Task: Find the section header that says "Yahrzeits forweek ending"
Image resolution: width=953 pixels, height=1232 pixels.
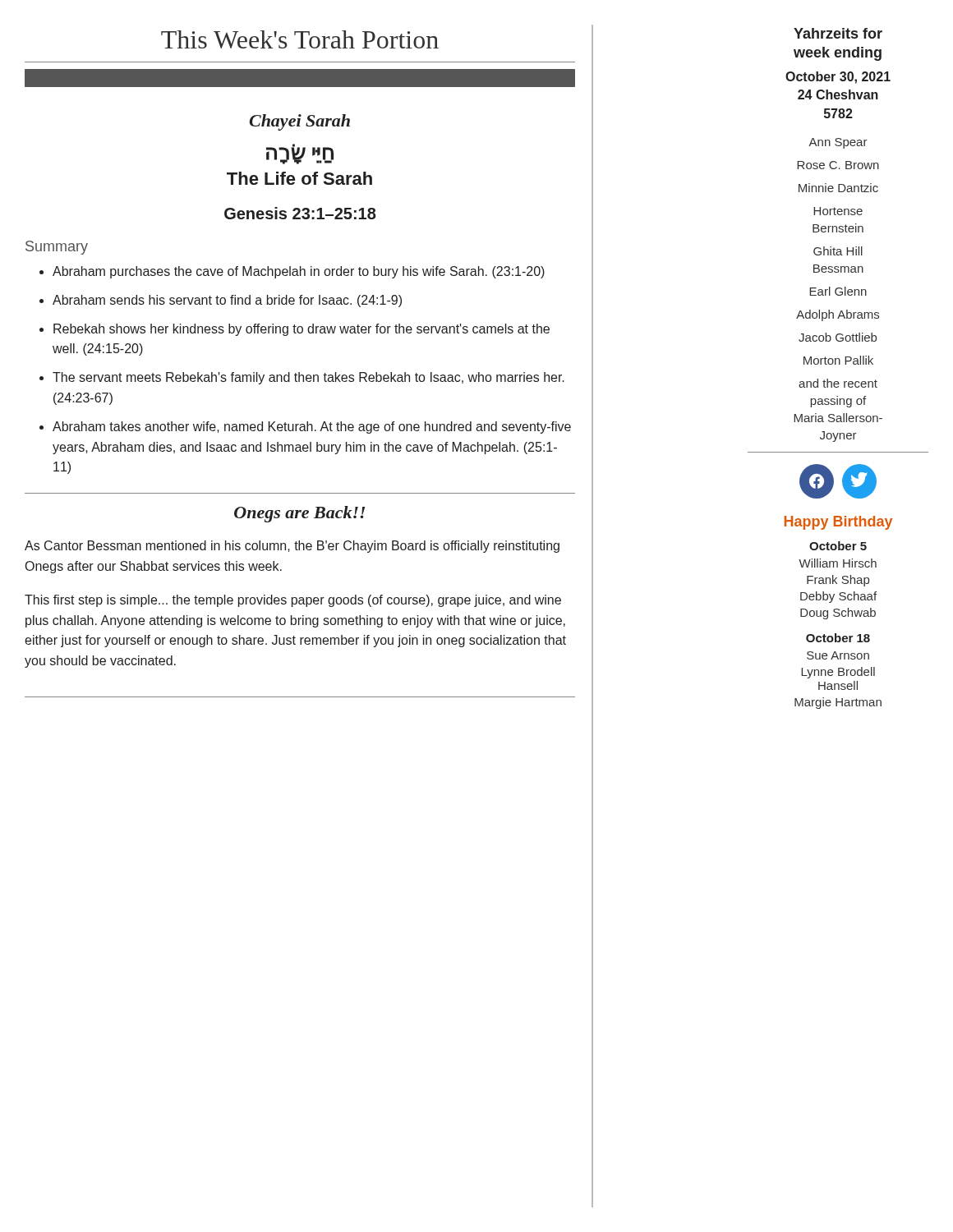Action: pyautogui.click(x=838, y=44)
